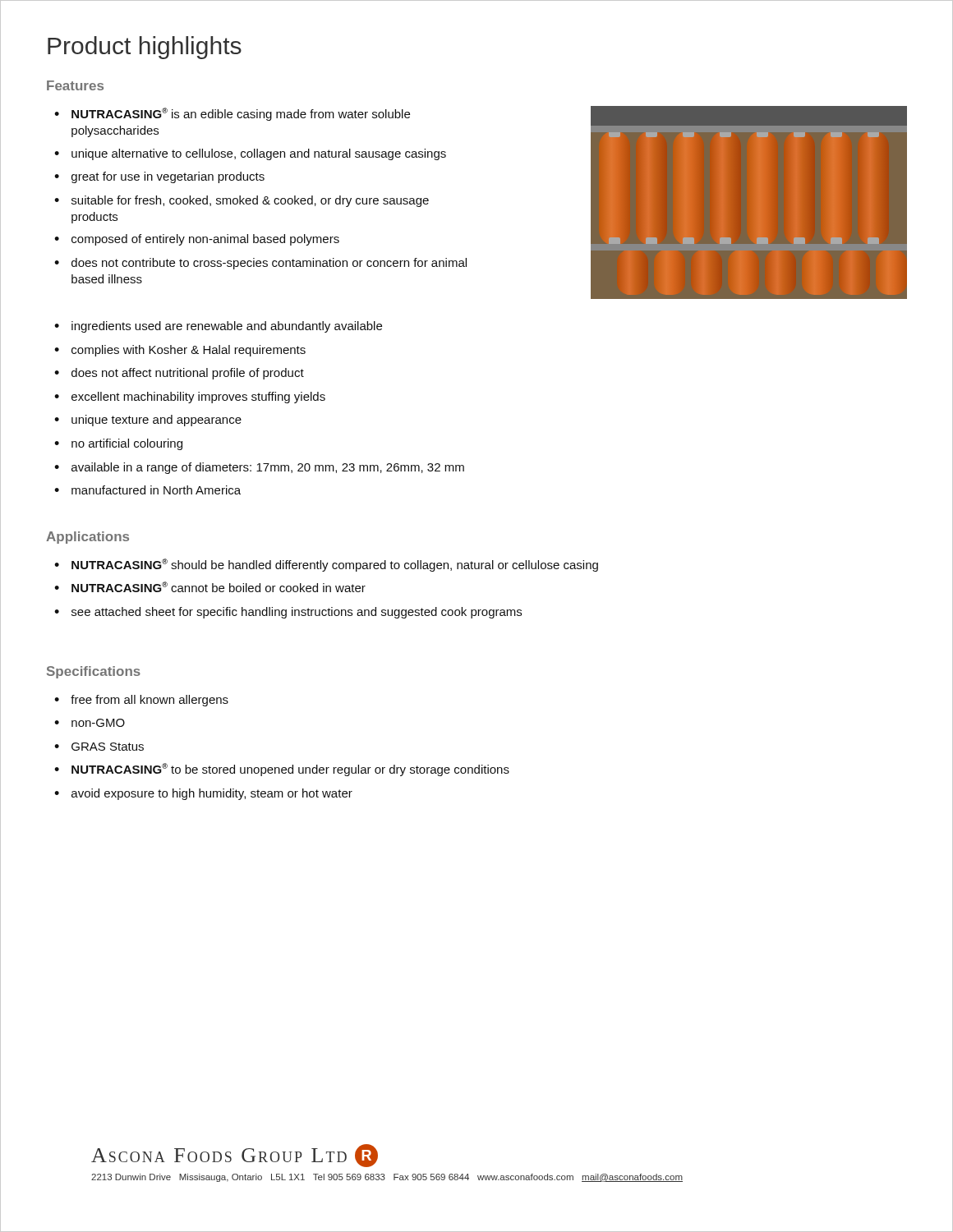Find the block starting "free from all known allergens"
The image size is (953, 1232).
coord(150,699)
